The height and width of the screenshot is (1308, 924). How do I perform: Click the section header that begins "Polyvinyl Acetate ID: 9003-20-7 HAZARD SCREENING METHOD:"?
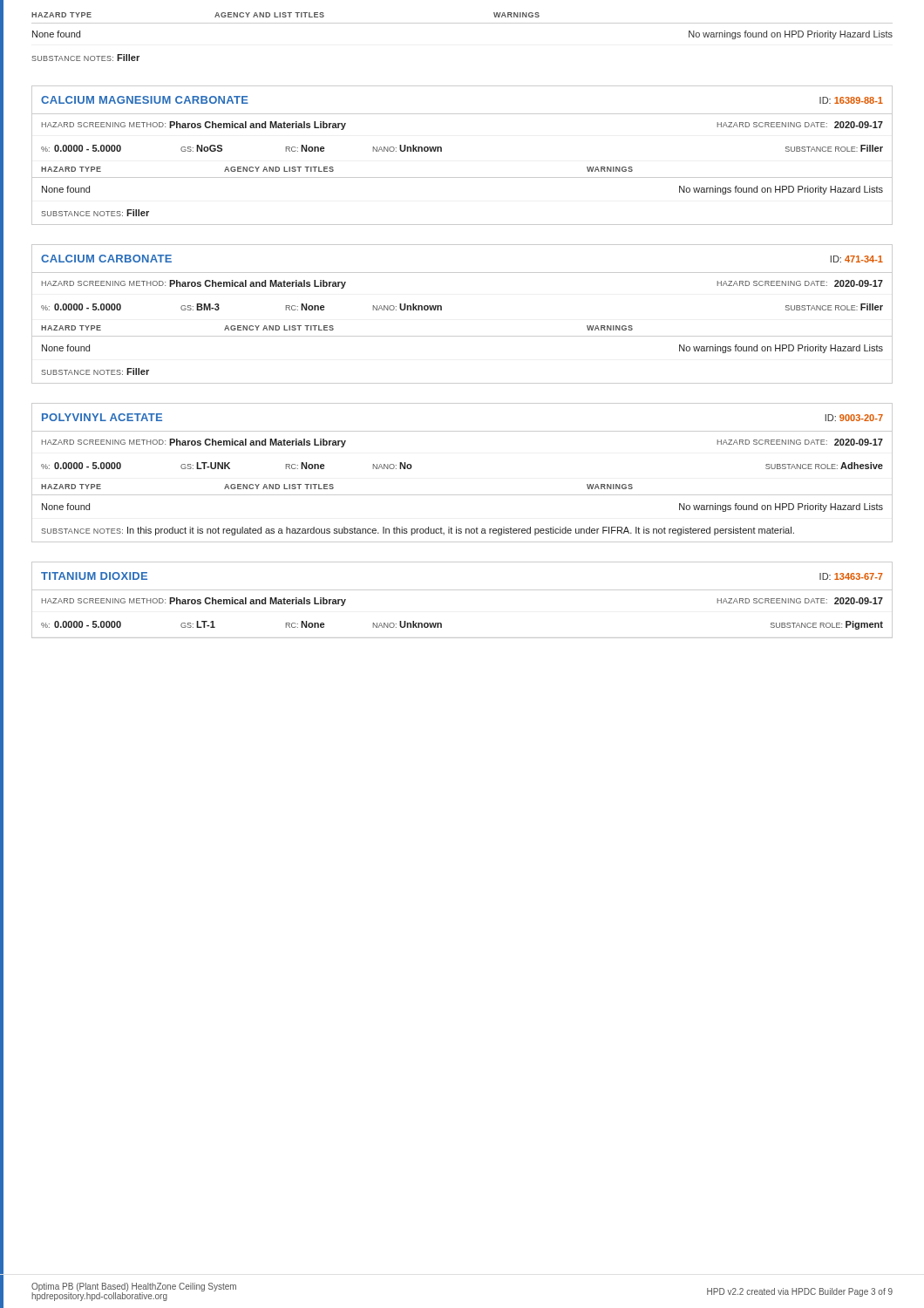[462, 473]
